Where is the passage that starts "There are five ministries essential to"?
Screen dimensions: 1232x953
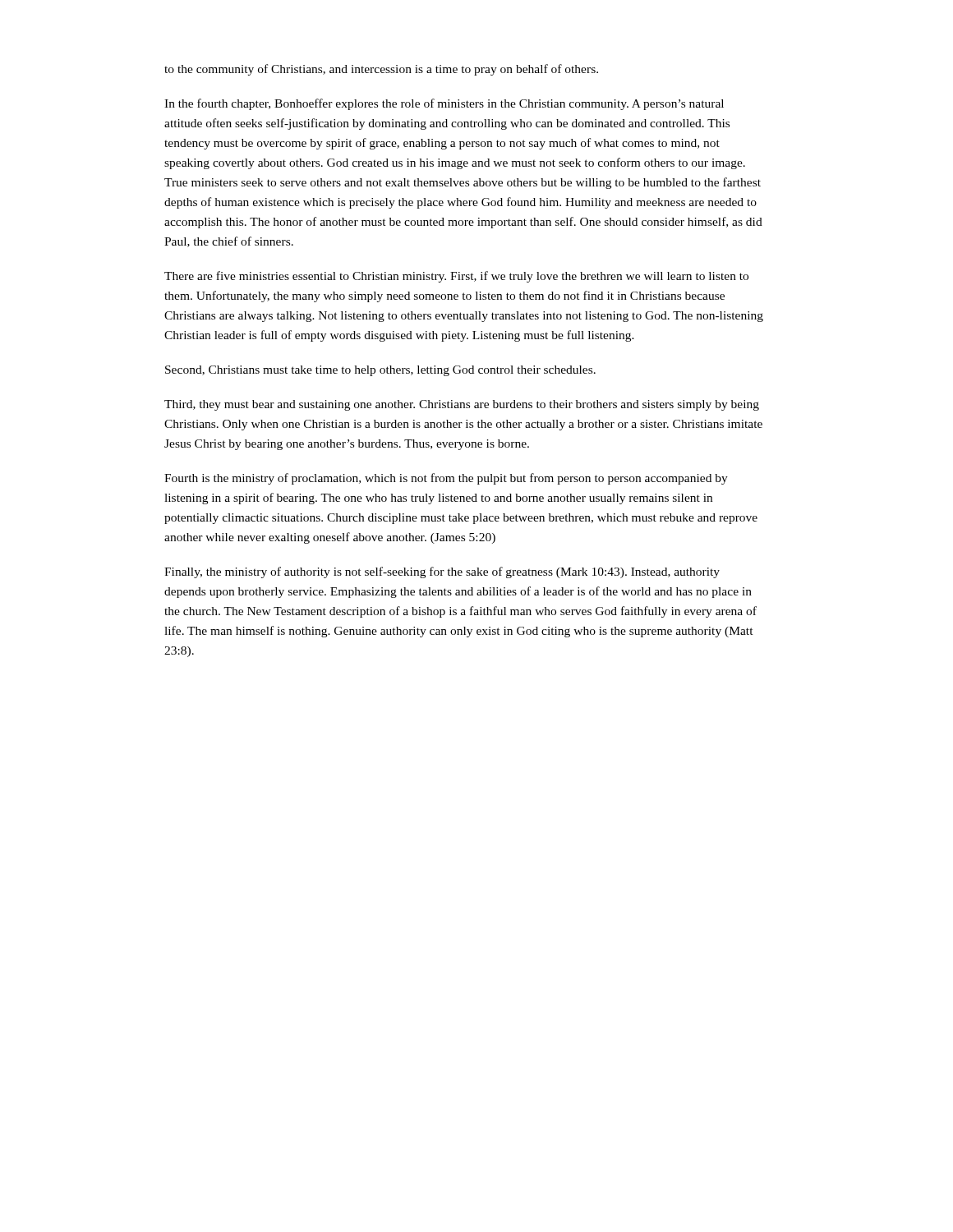pyautogui.click(x=464, y=306)
